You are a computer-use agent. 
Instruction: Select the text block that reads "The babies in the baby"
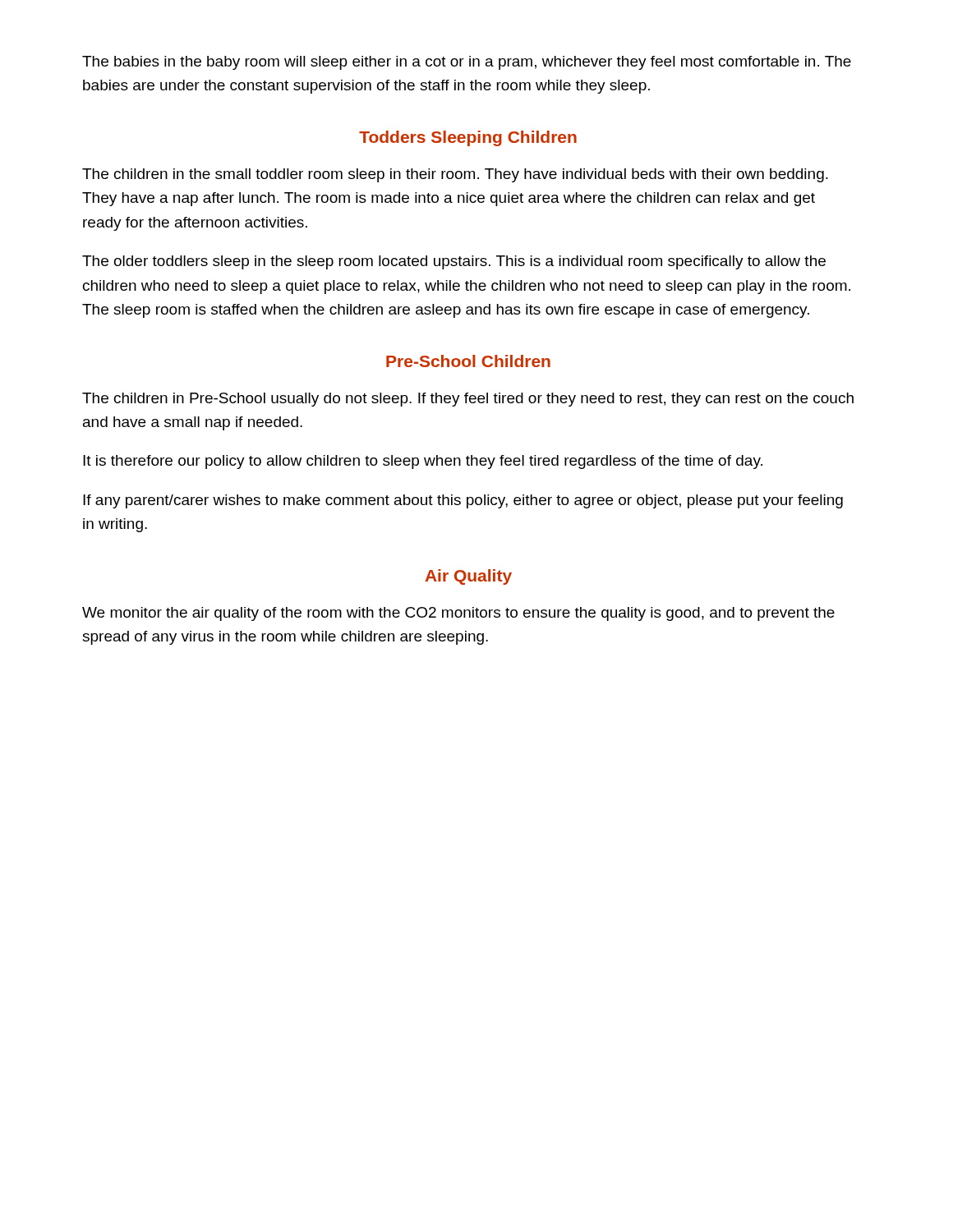click(467, 73)
